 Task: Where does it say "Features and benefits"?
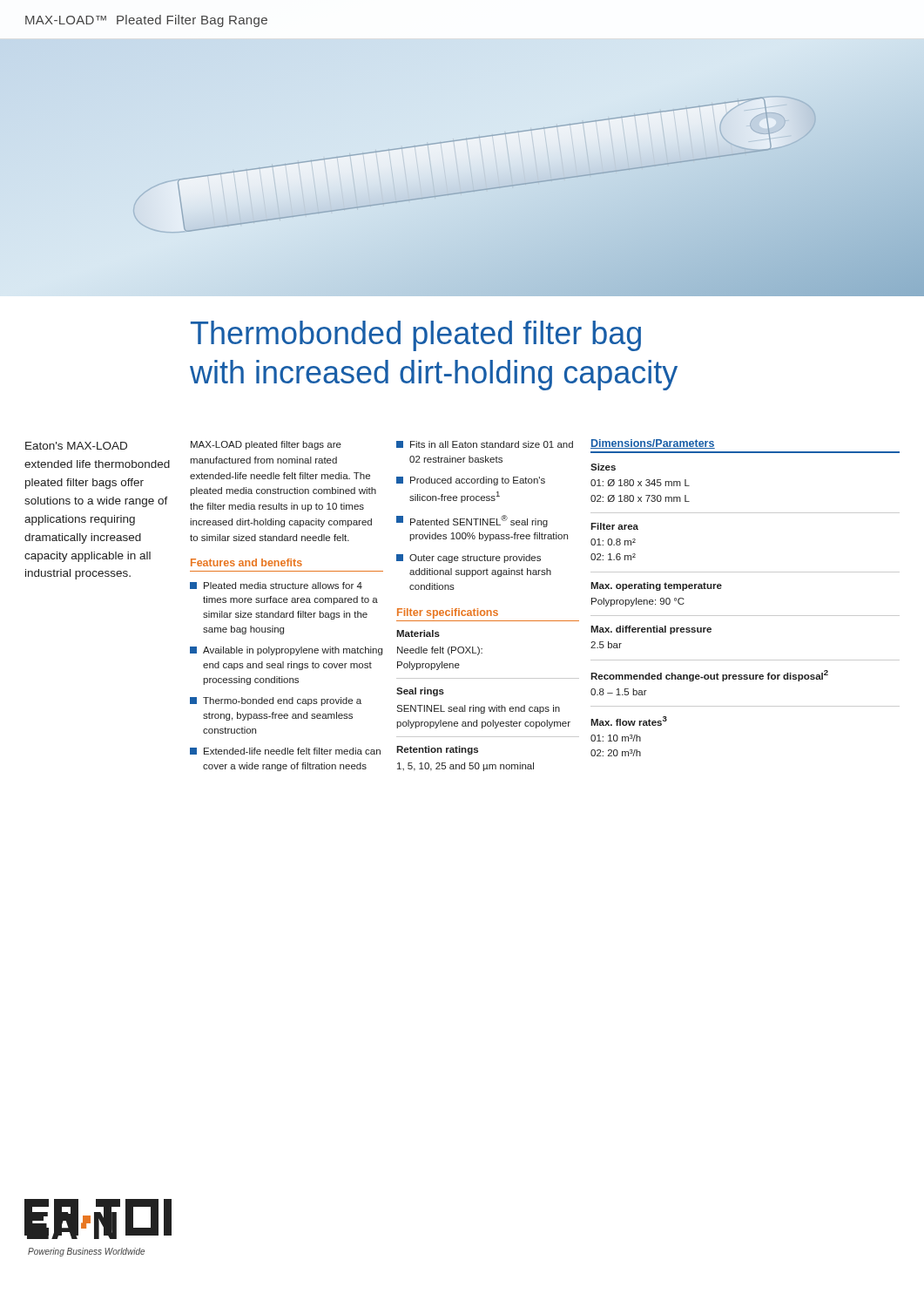246,563
